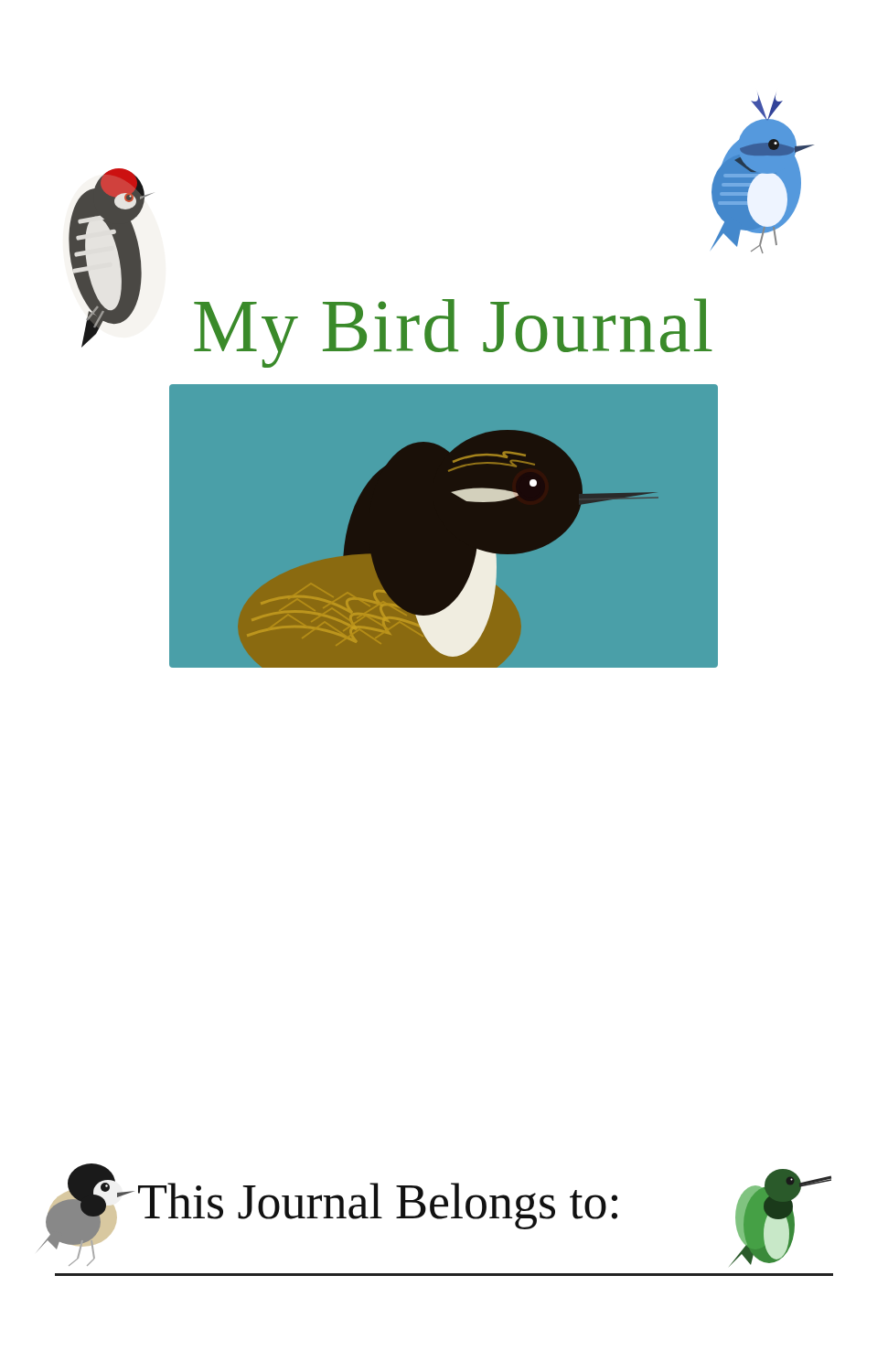The height and width of the screenshot is (1372, 888).
Task: Find "This Journal Belongs to:" on this page
Action: tap(379, 1202)
